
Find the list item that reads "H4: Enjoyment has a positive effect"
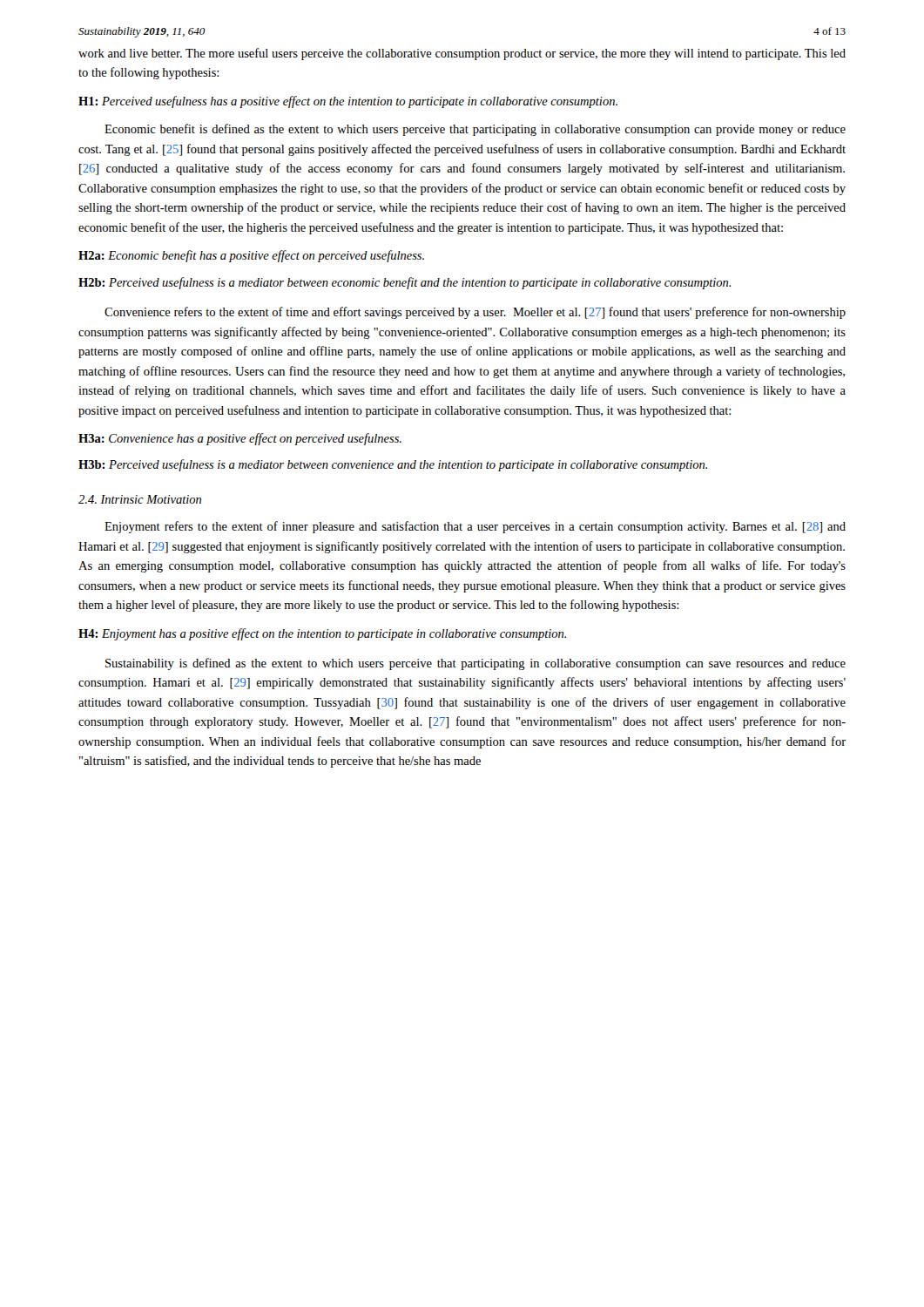[323, 633]
